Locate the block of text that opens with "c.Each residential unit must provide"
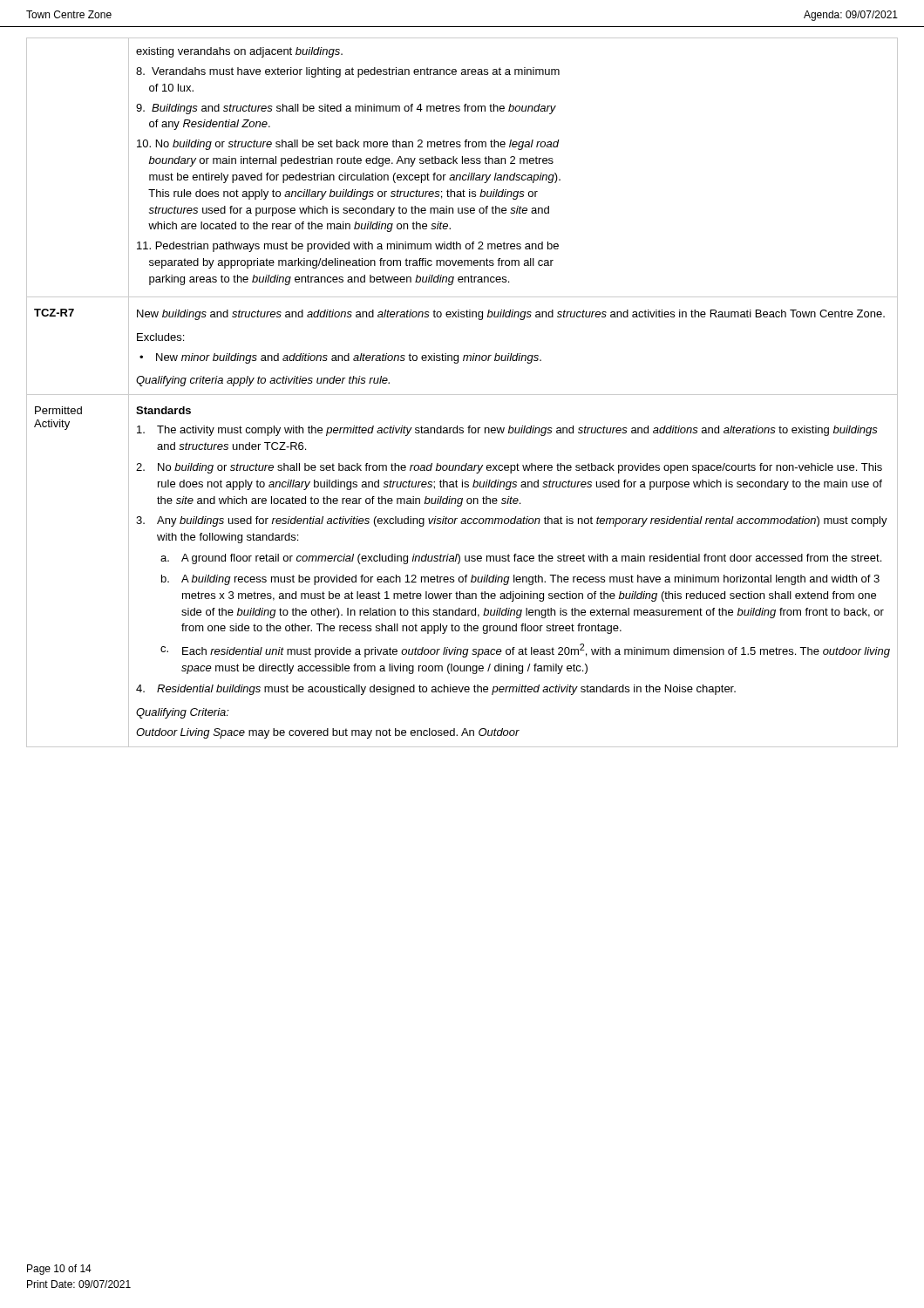Viewport: 924px width, 1308px height. [525, 659]
